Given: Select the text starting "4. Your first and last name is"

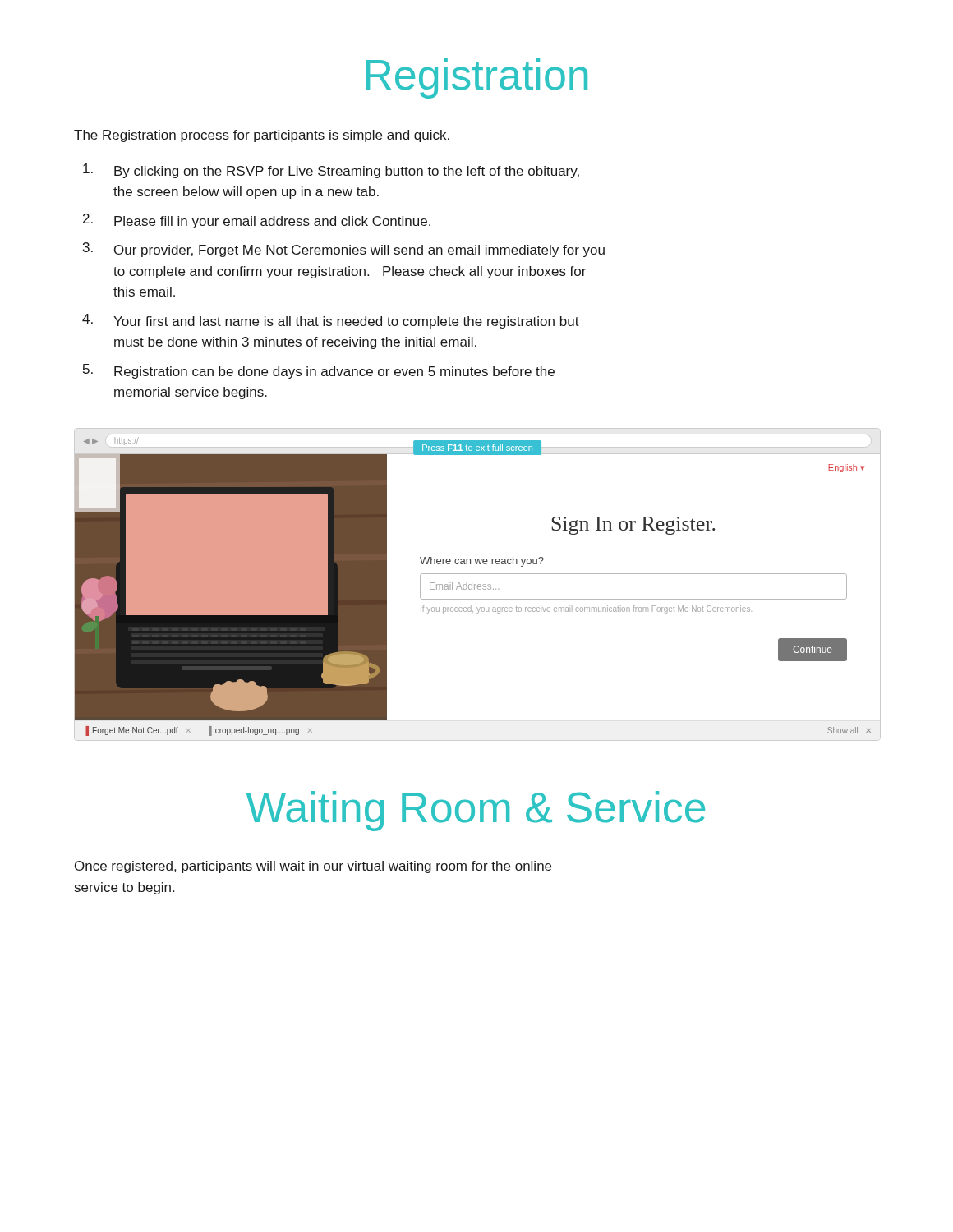Looking at the screenshot, I should point(330,332).
